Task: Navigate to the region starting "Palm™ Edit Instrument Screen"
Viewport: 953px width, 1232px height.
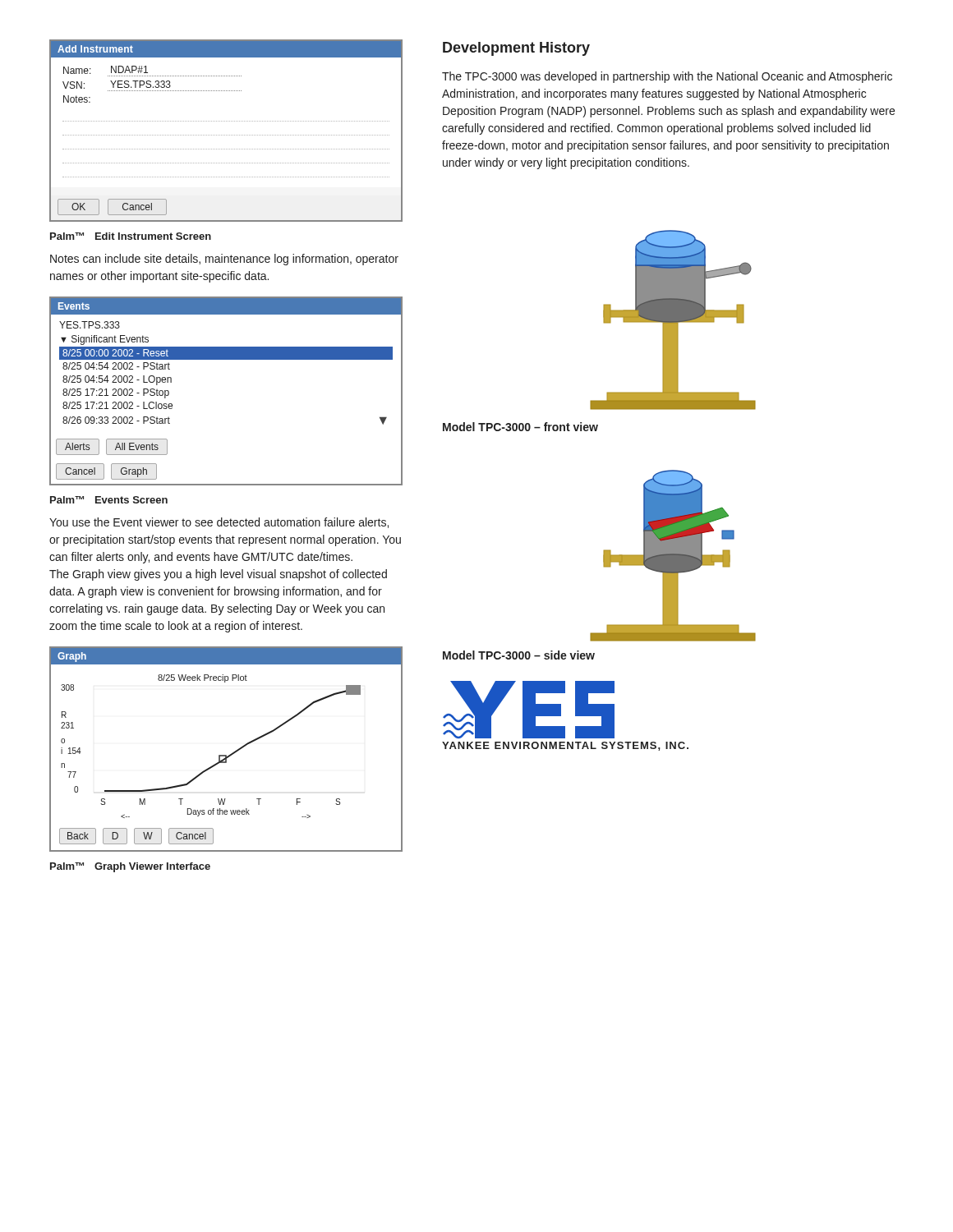Action: (x=130, y=236)
